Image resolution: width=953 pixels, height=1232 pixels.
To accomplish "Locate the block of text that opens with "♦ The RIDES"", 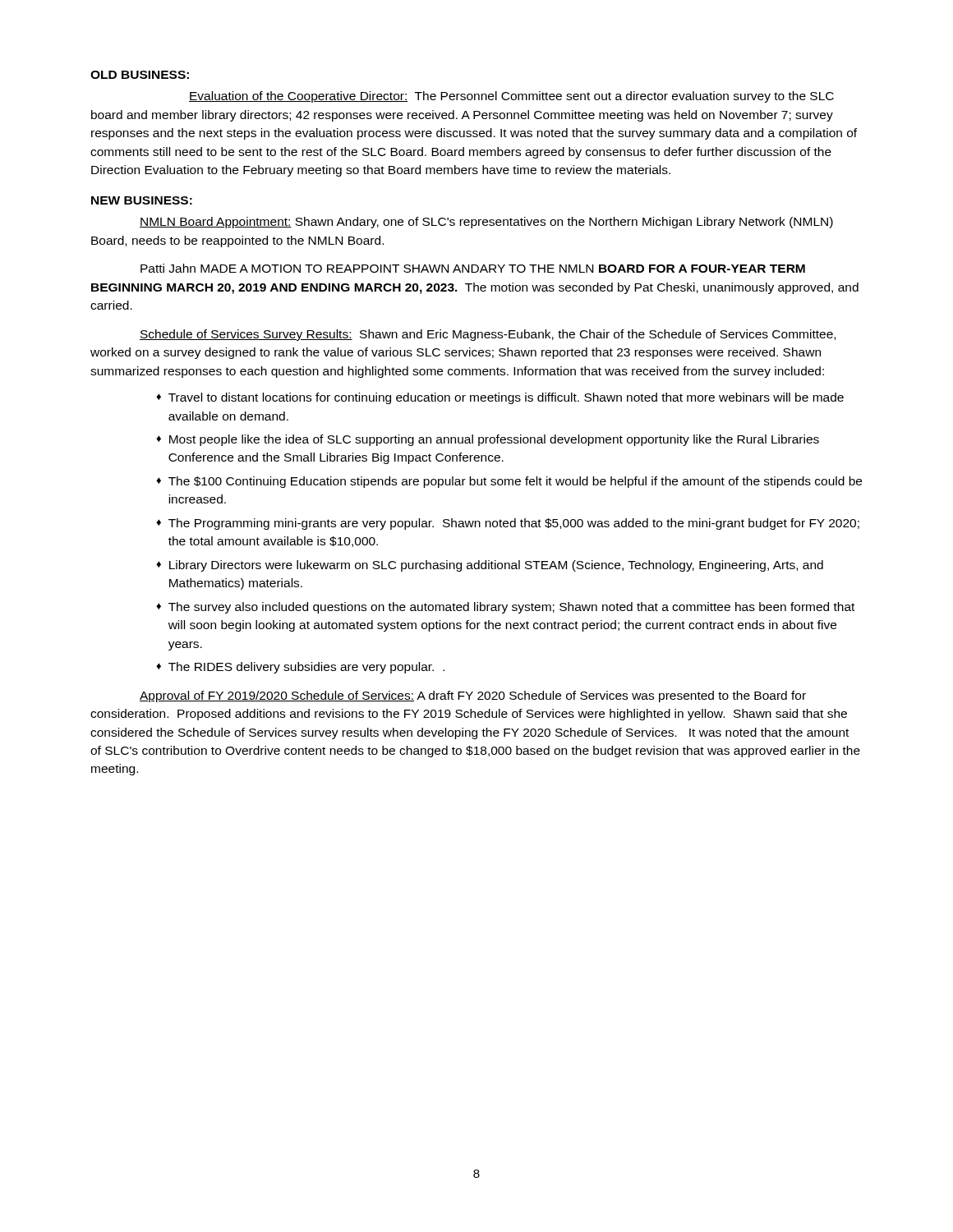I will pyautogui.click(x=300, y=668).
